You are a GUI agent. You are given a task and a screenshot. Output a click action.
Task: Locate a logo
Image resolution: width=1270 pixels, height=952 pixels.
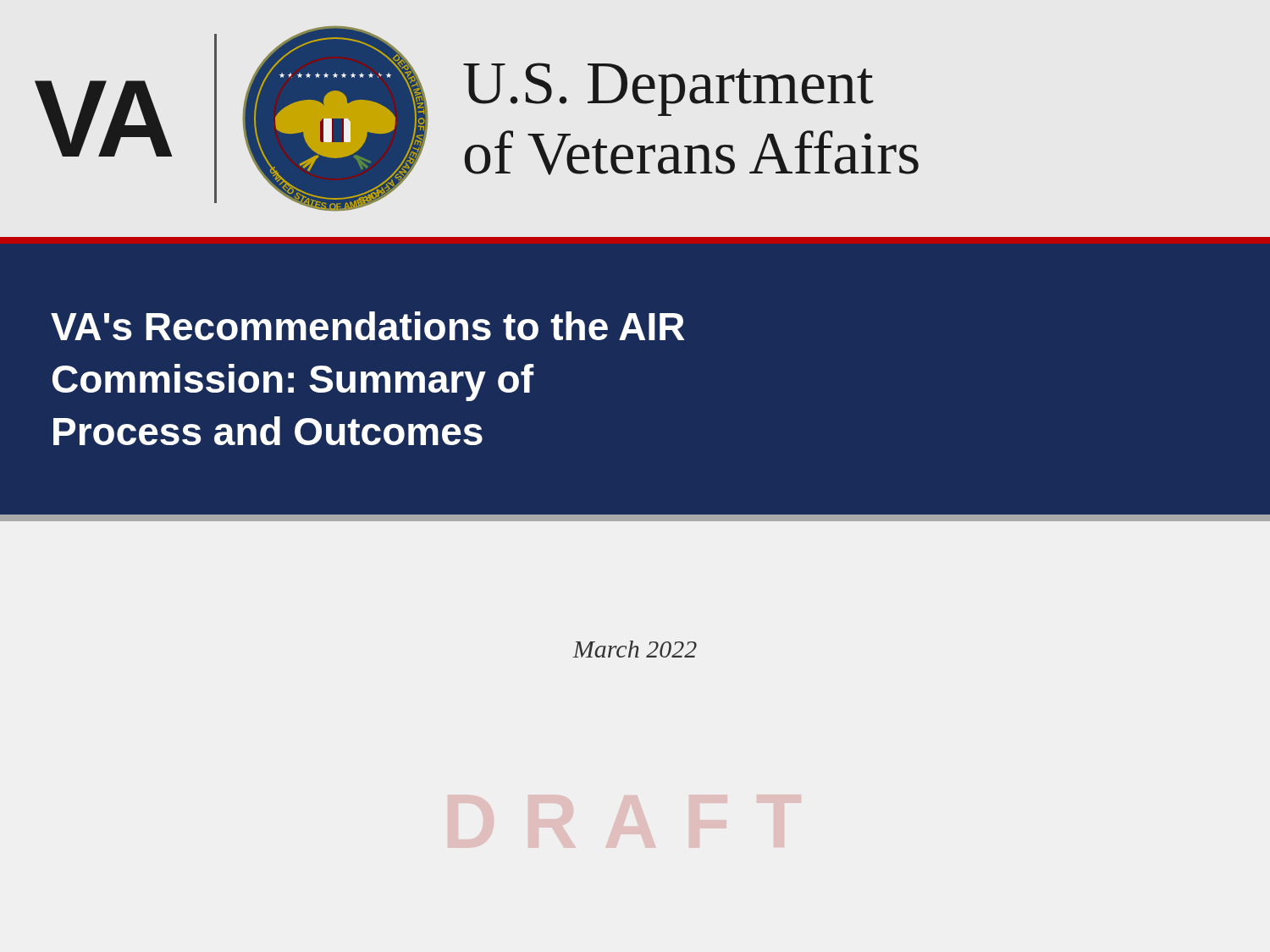pos(635,118)
